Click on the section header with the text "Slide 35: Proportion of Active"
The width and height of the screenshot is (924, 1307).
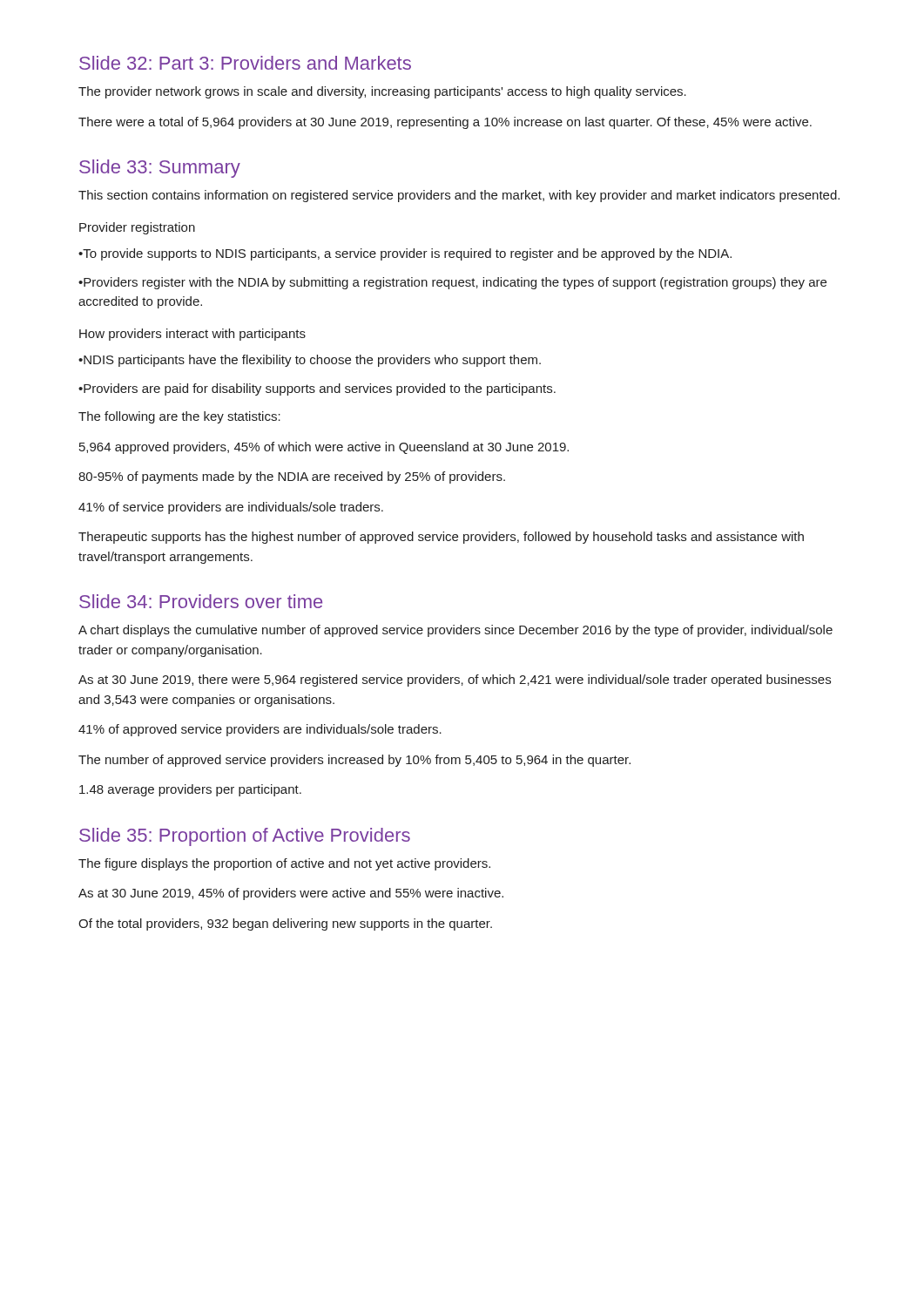click(x=244, y=835)
